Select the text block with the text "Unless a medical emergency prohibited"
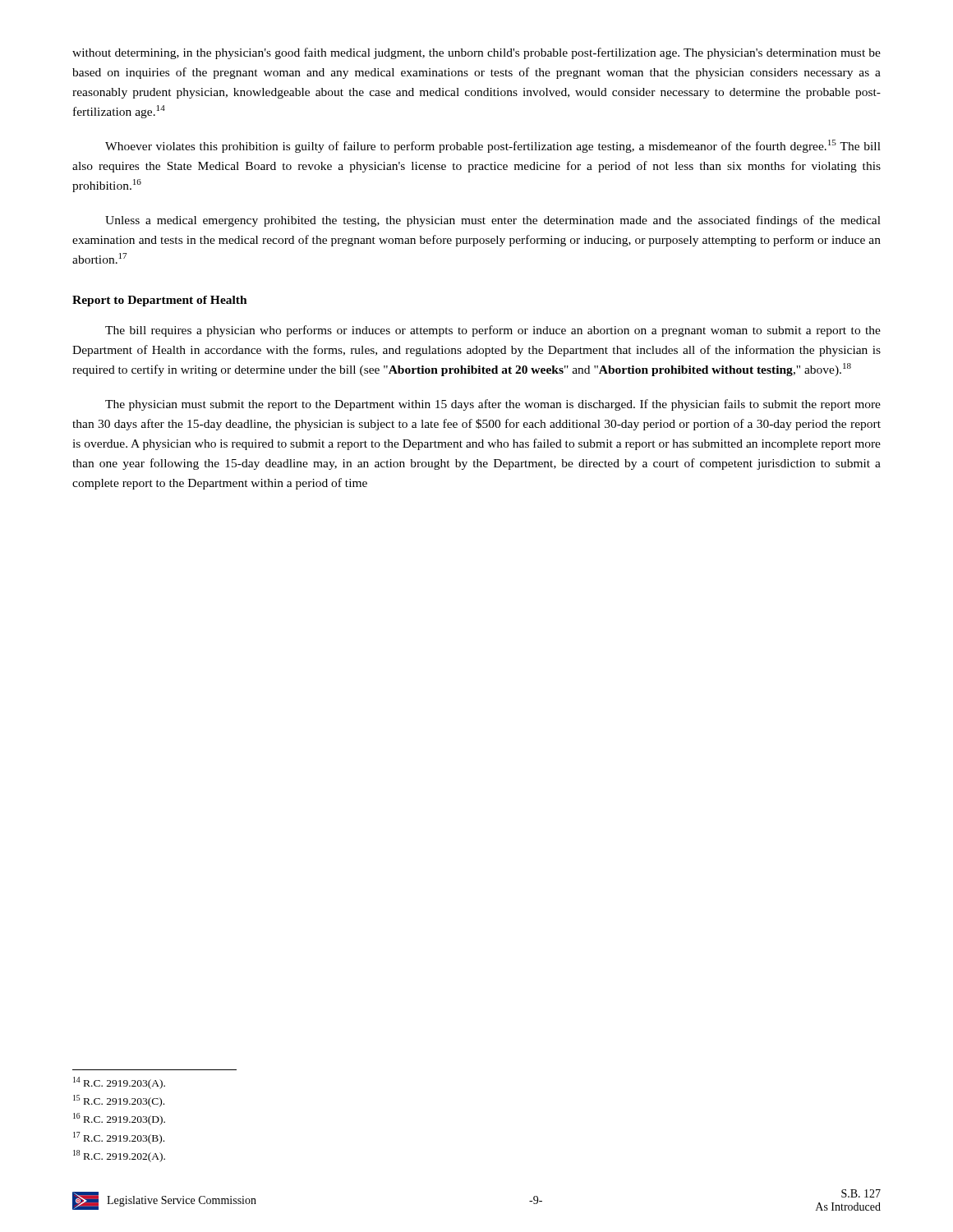The width and height of the screenshot is (953, 1232). (476, 240)
